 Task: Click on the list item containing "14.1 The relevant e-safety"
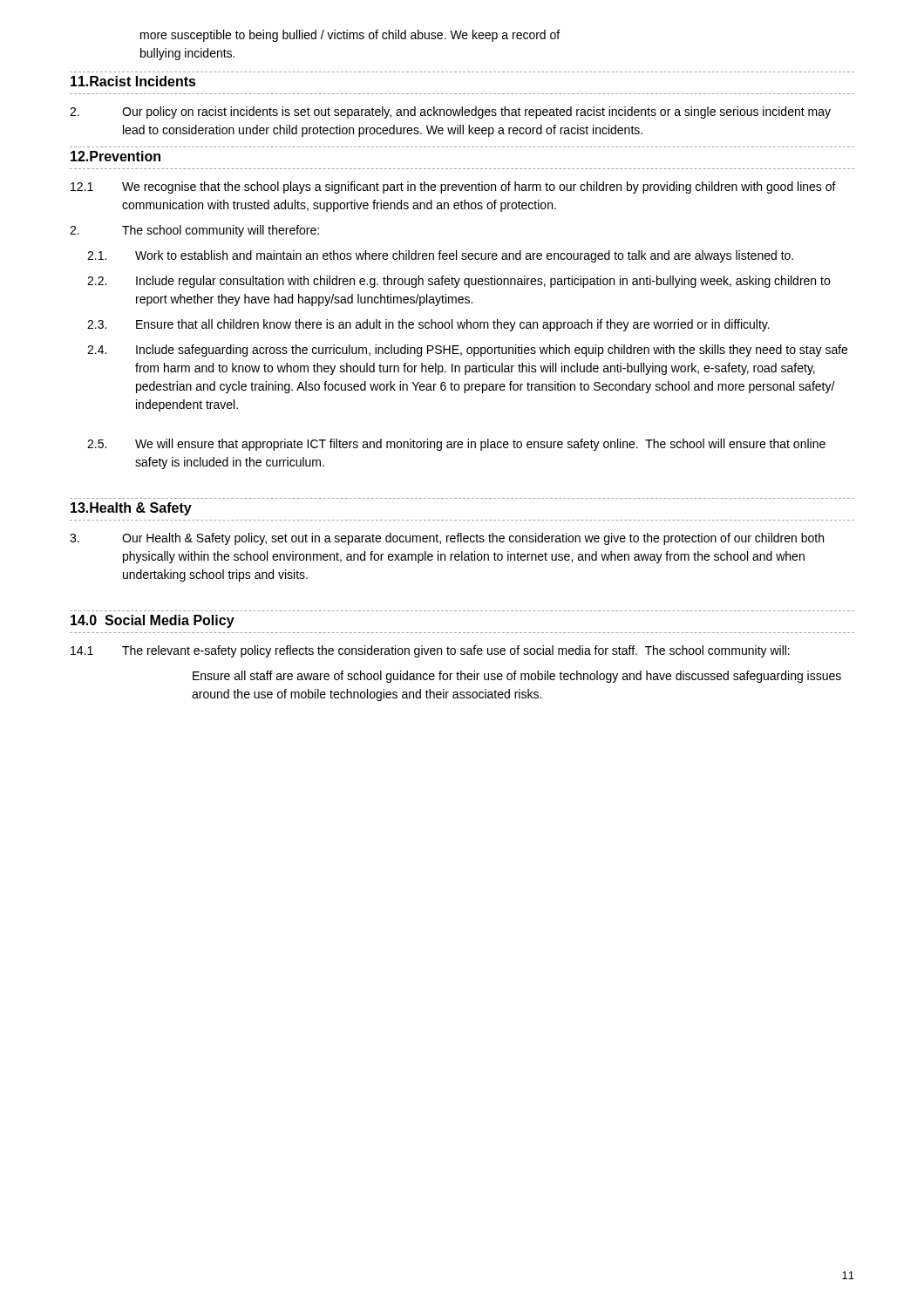pos(462,651)
